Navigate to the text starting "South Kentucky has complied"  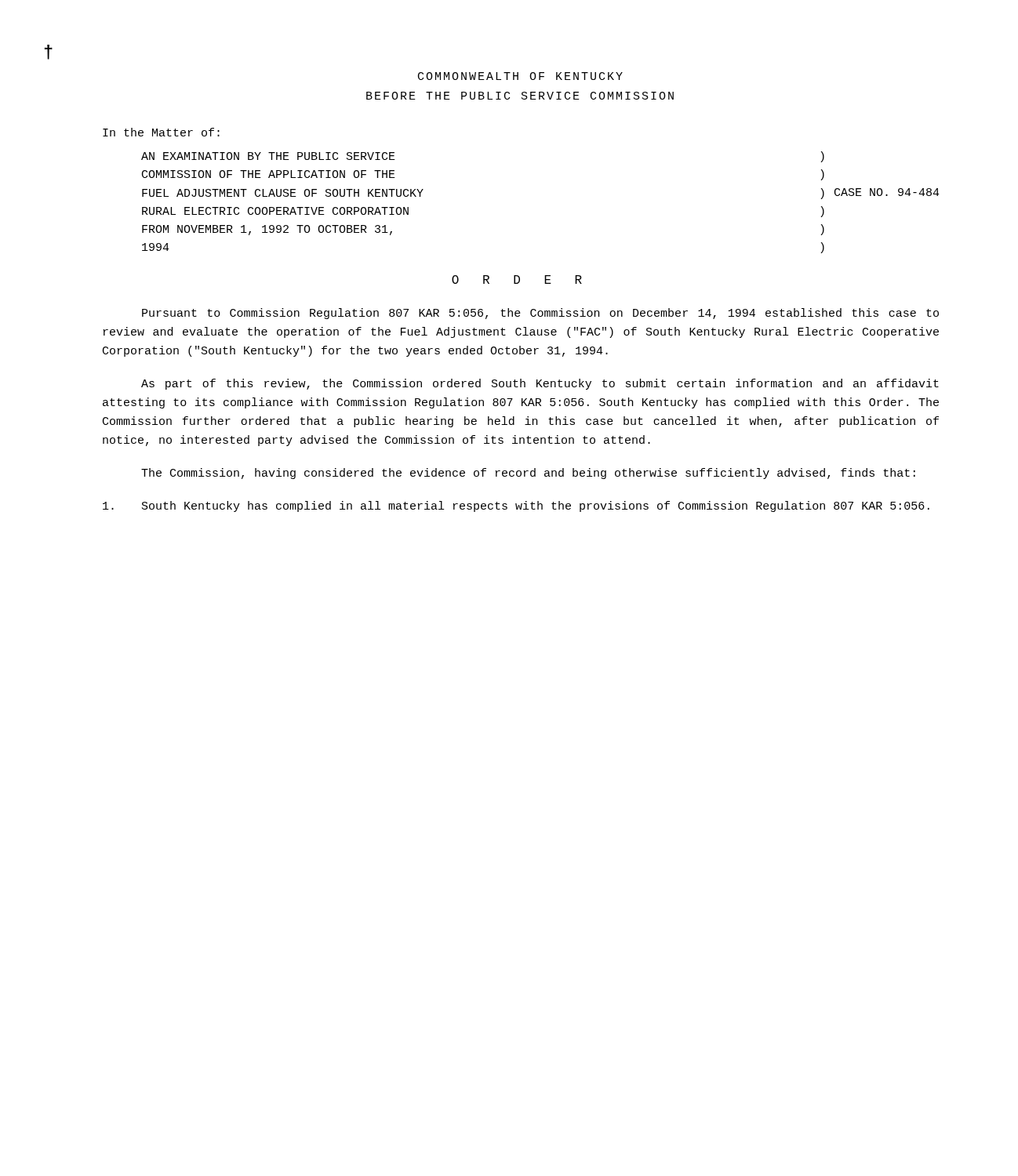click(x=521, y=507)
